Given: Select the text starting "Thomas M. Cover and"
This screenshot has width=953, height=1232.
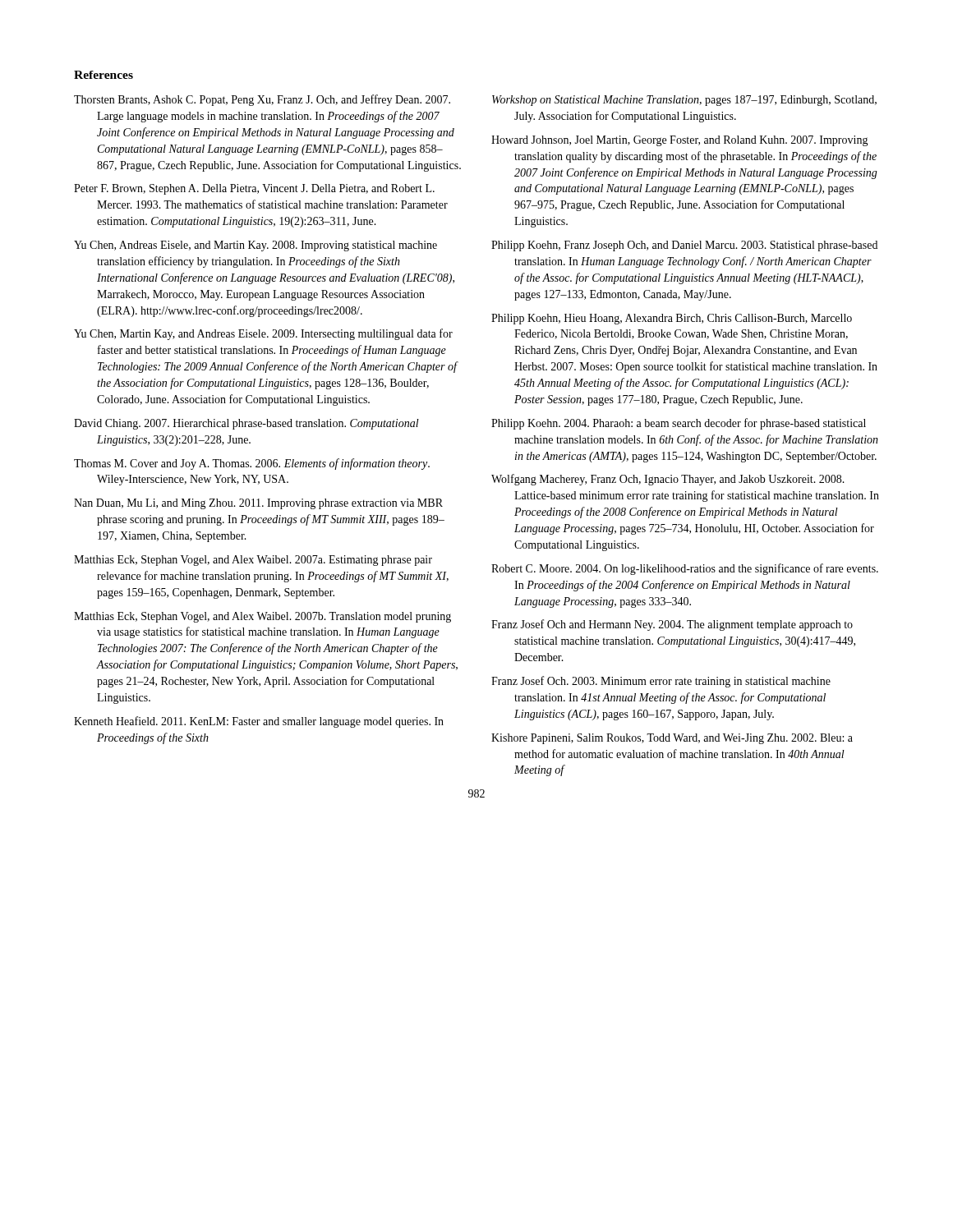Looking at the screenshot, I should [x=252, y=471].
